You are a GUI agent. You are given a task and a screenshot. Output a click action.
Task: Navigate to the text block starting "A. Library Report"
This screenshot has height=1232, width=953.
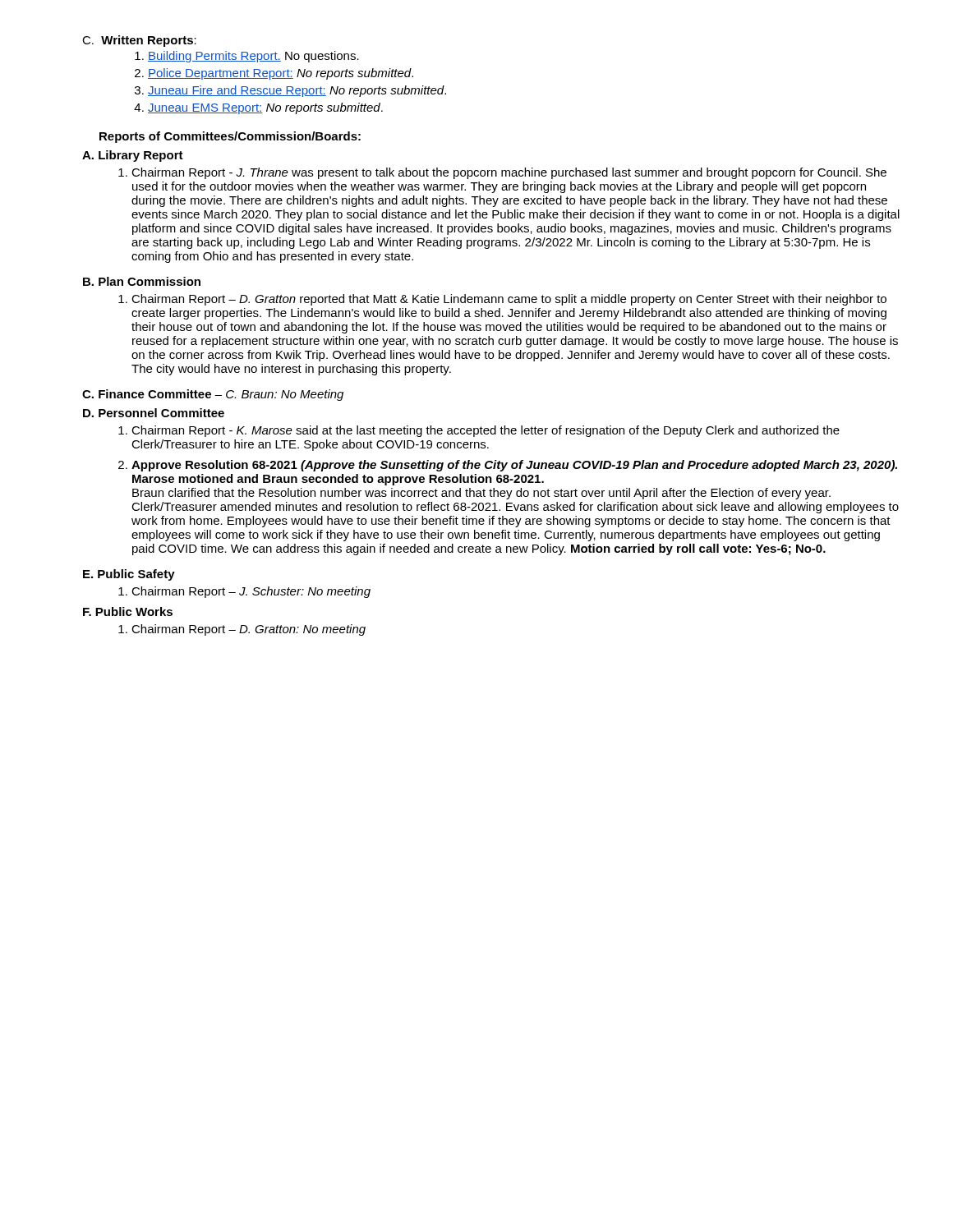click(x=133, y=156)
